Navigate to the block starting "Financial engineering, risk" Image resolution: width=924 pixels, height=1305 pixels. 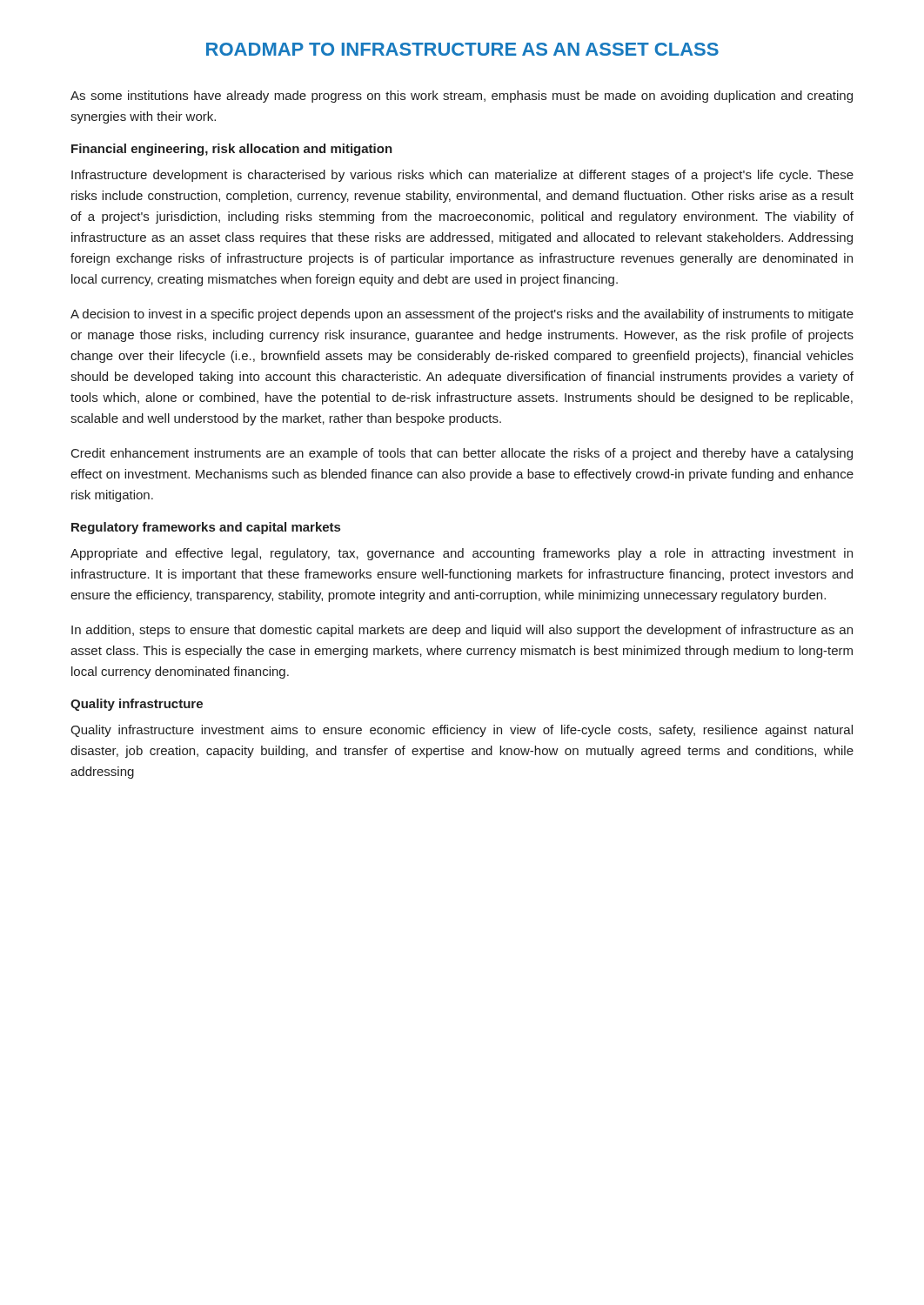(x=231, y=148)
